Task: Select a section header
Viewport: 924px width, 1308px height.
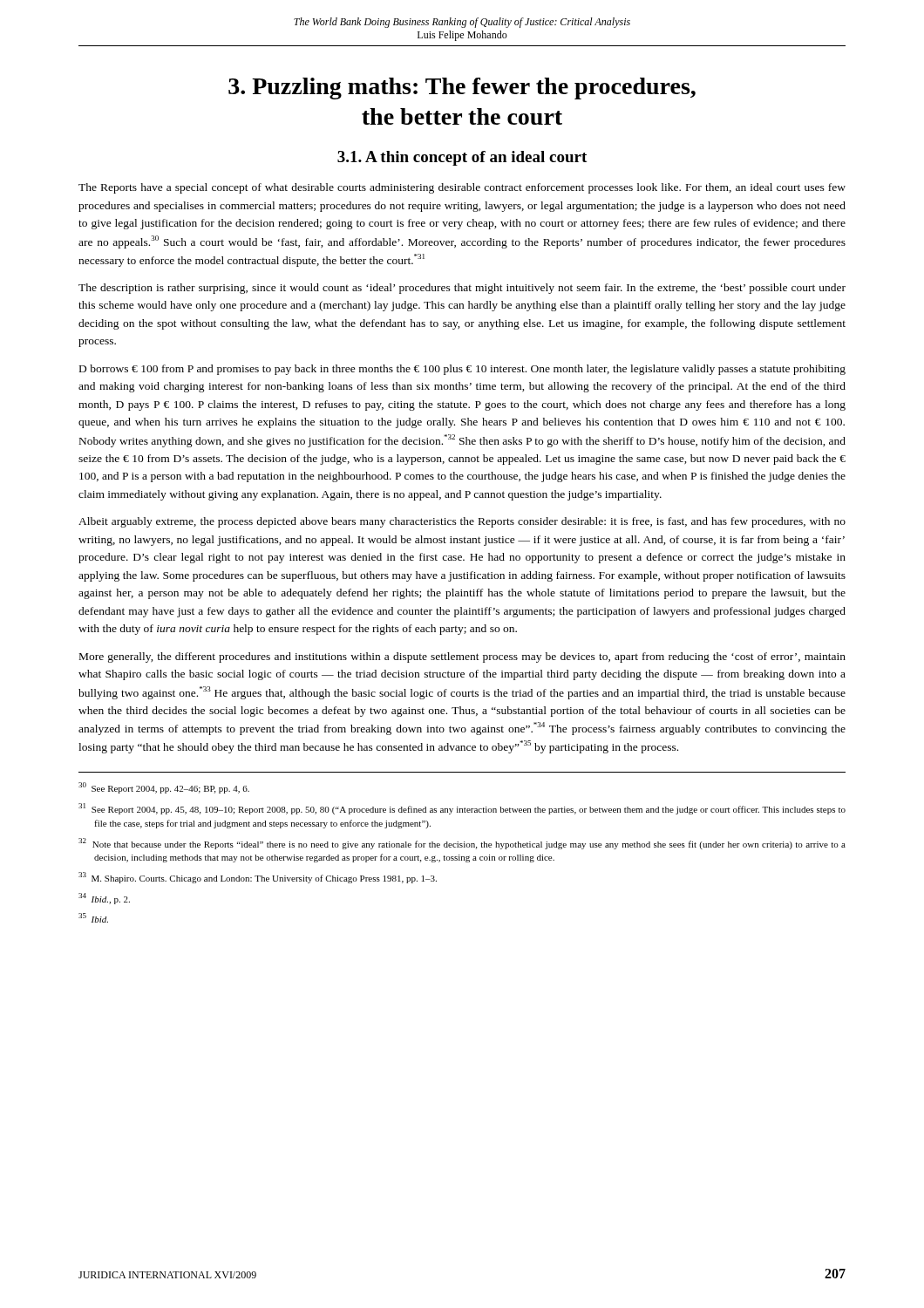Action: pos(462,157)
